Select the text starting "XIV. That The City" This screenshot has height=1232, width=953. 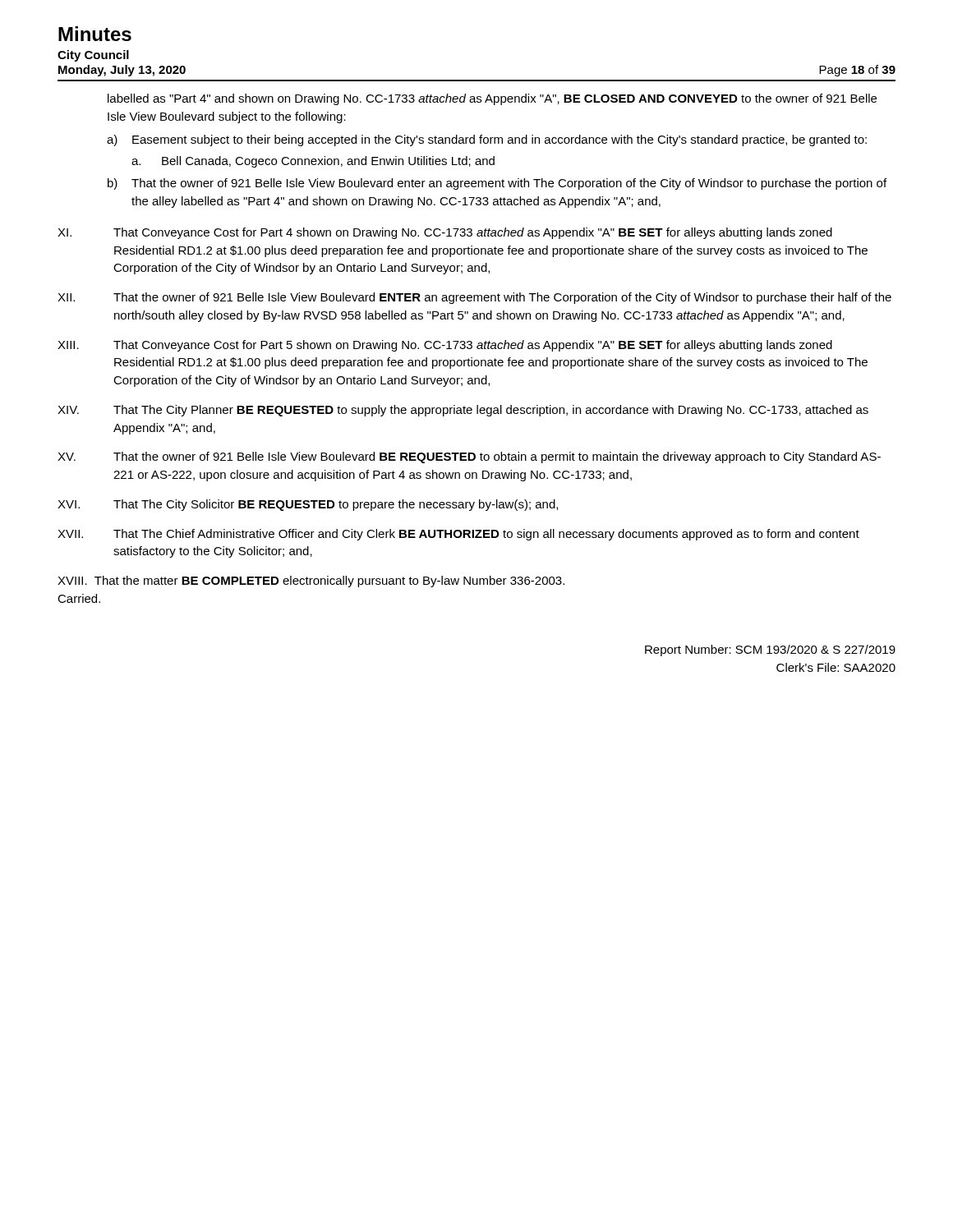tap(476, 419)
